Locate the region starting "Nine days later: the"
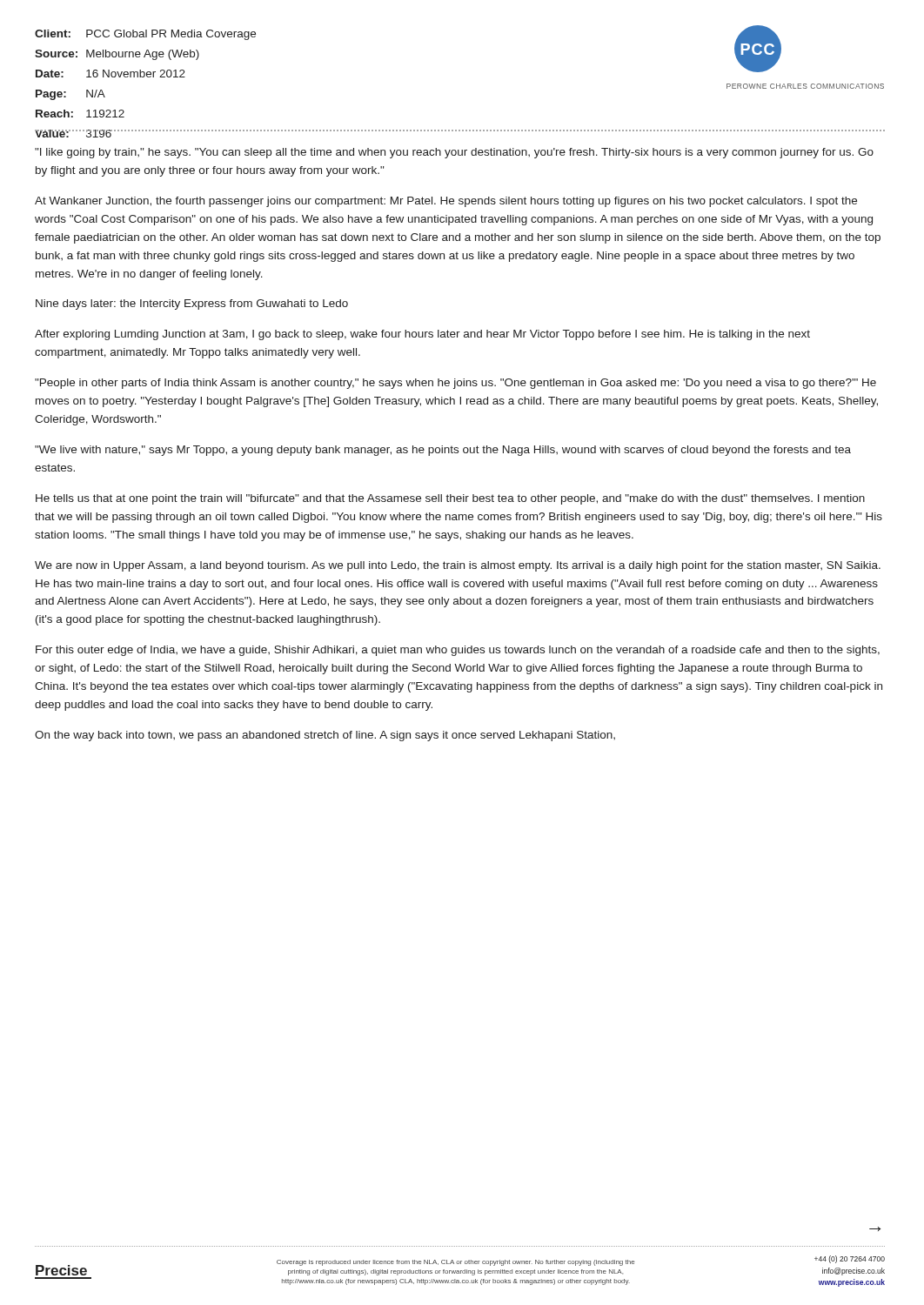Screen dimensions: 1305x924 (x=192, y=304)
